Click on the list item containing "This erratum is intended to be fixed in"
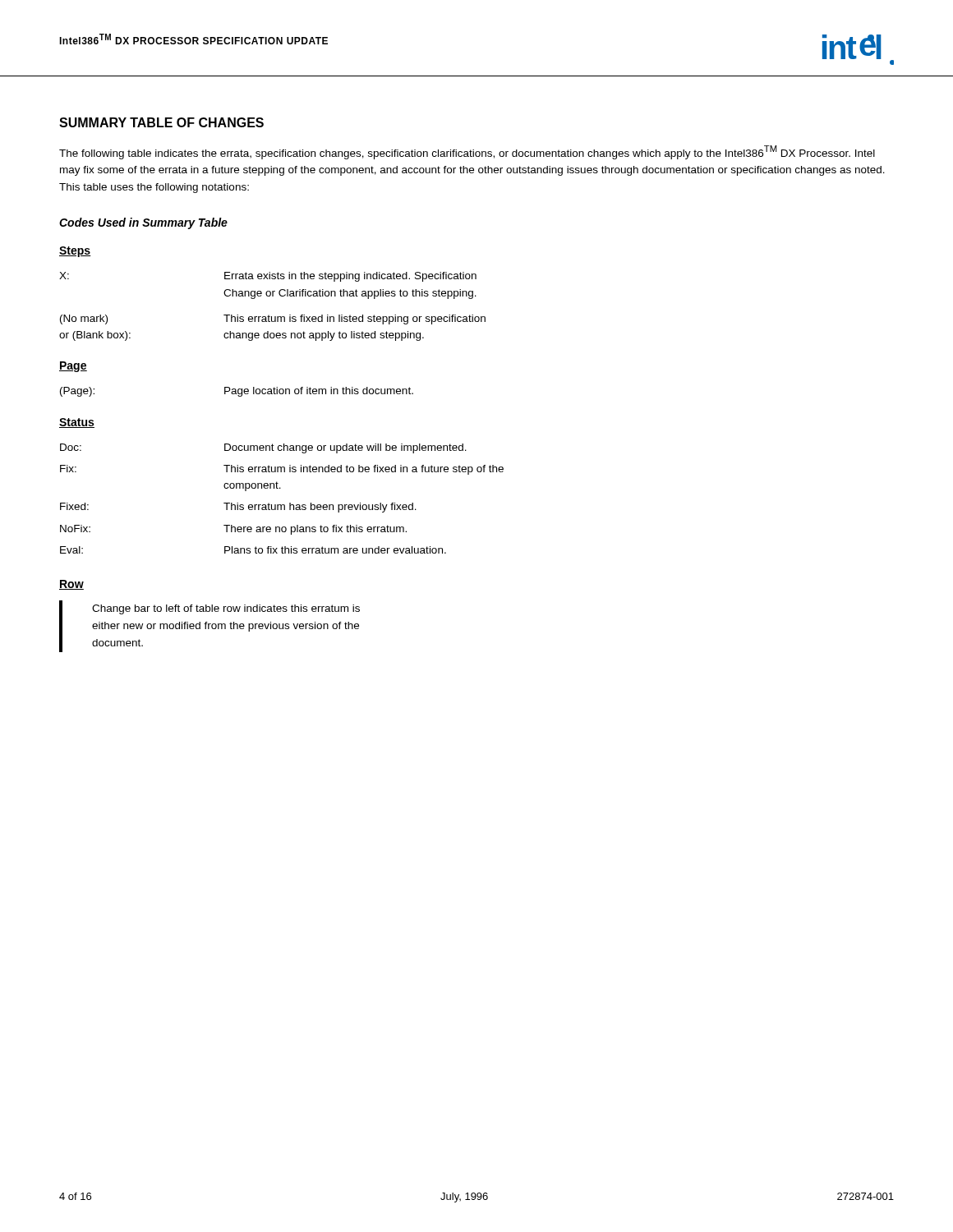953x1232 pixels. pyautogui.click(x=364, y=477)
